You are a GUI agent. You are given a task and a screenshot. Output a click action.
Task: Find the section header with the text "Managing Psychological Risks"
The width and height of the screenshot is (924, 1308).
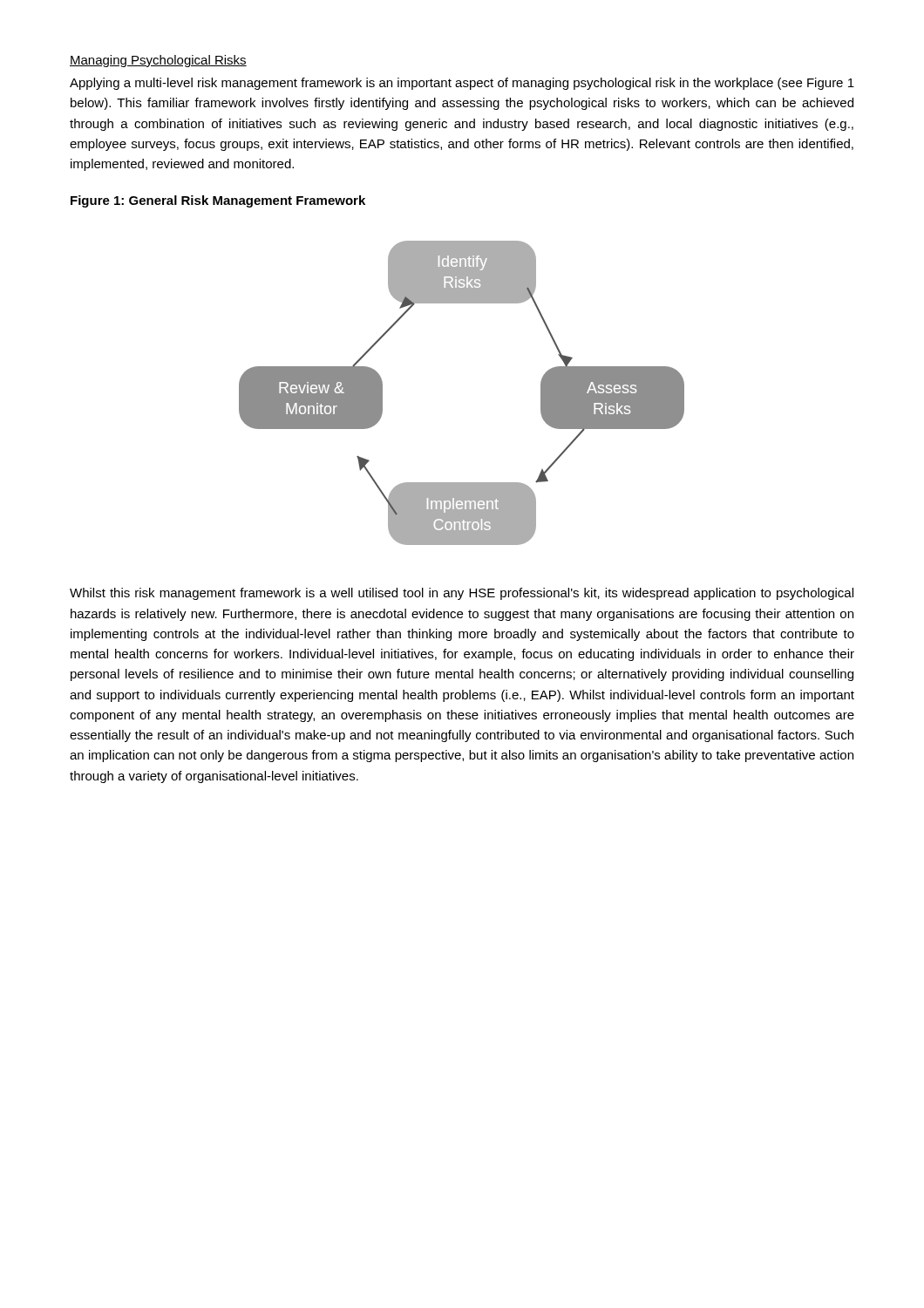pyautogui.click(x=158, y=60)
